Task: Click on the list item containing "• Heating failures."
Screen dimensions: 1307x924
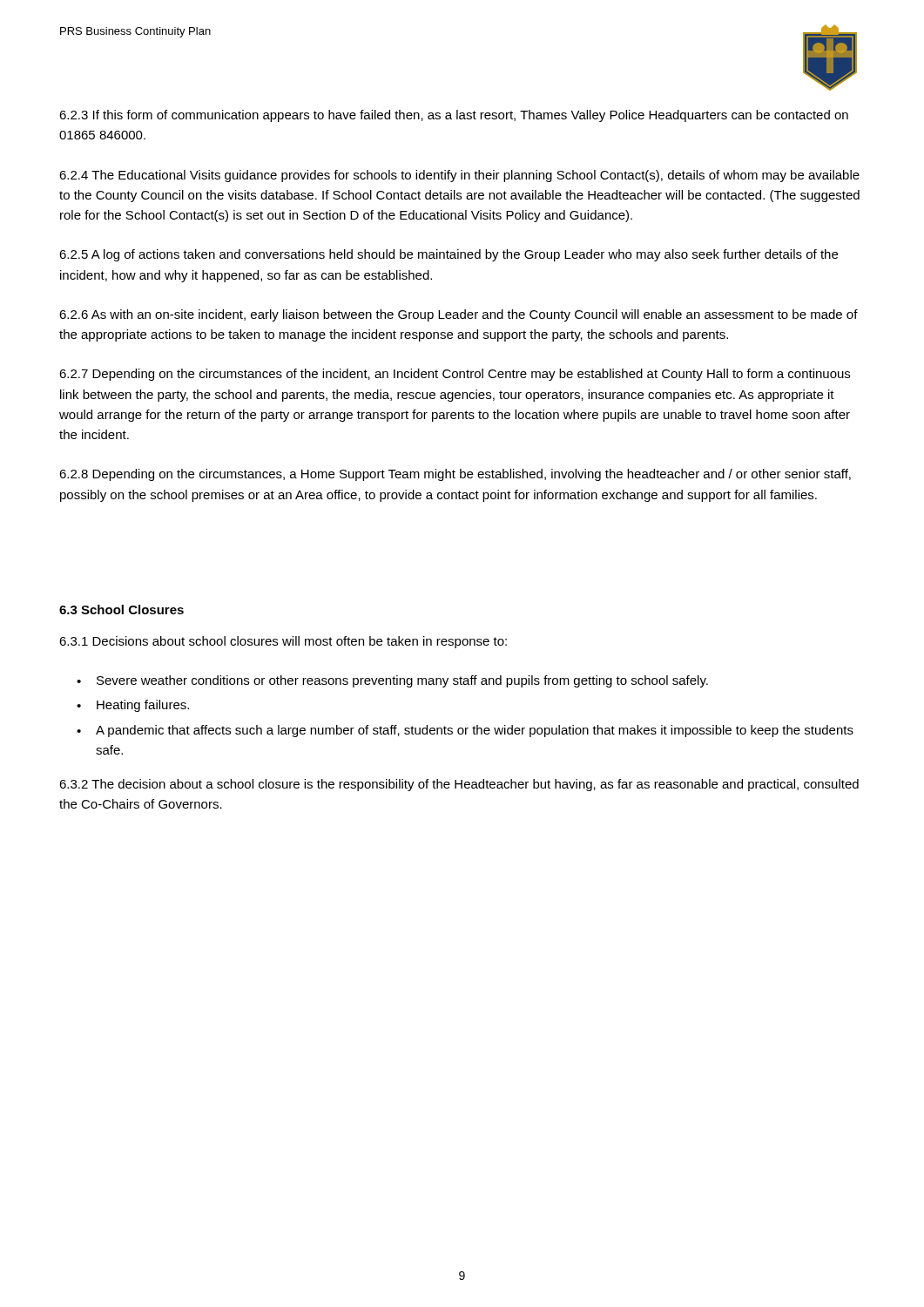Action: pyautogui.click(x=133, y=706)
